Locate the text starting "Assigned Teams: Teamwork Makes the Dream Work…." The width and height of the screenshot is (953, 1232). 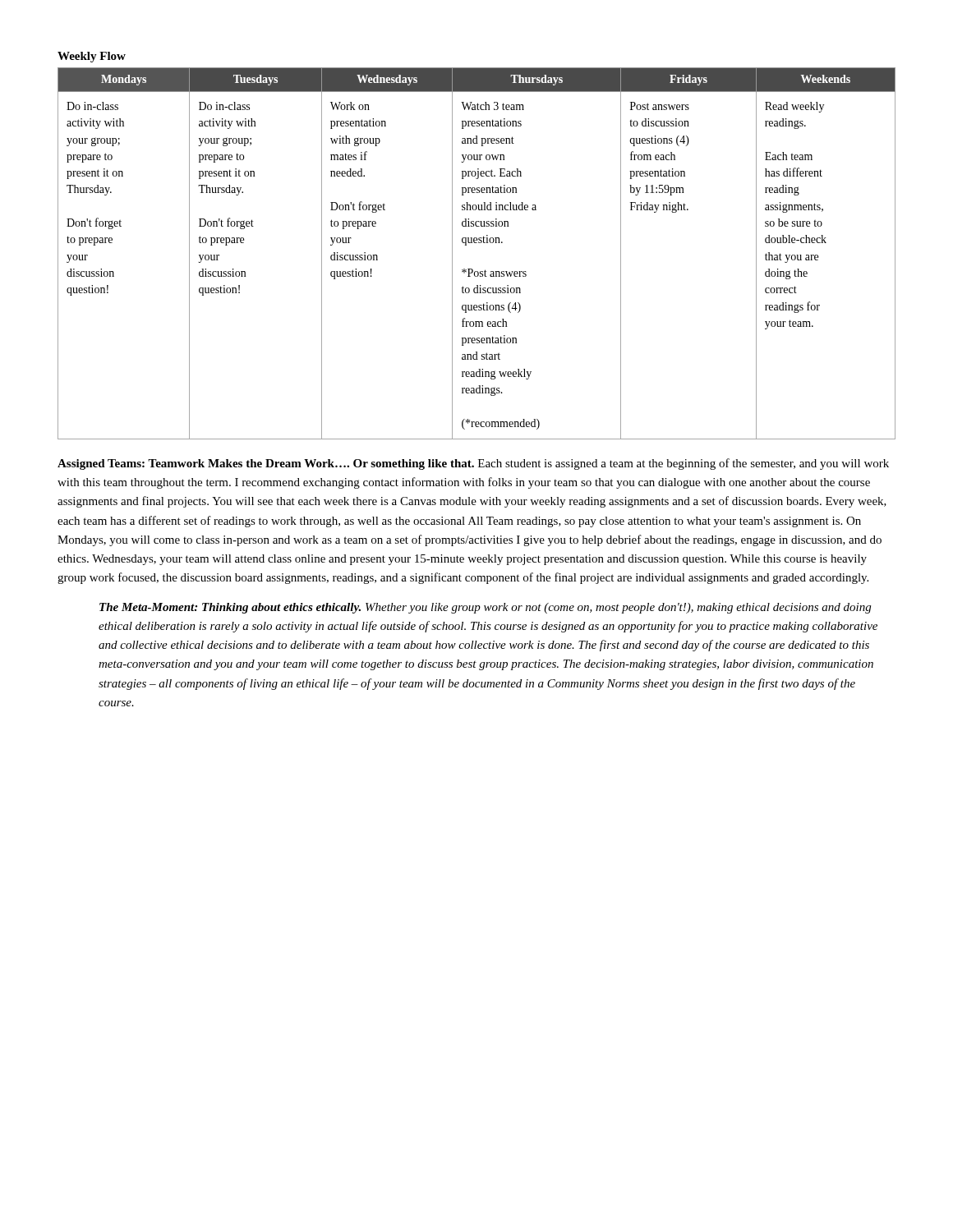pos(473,520)
